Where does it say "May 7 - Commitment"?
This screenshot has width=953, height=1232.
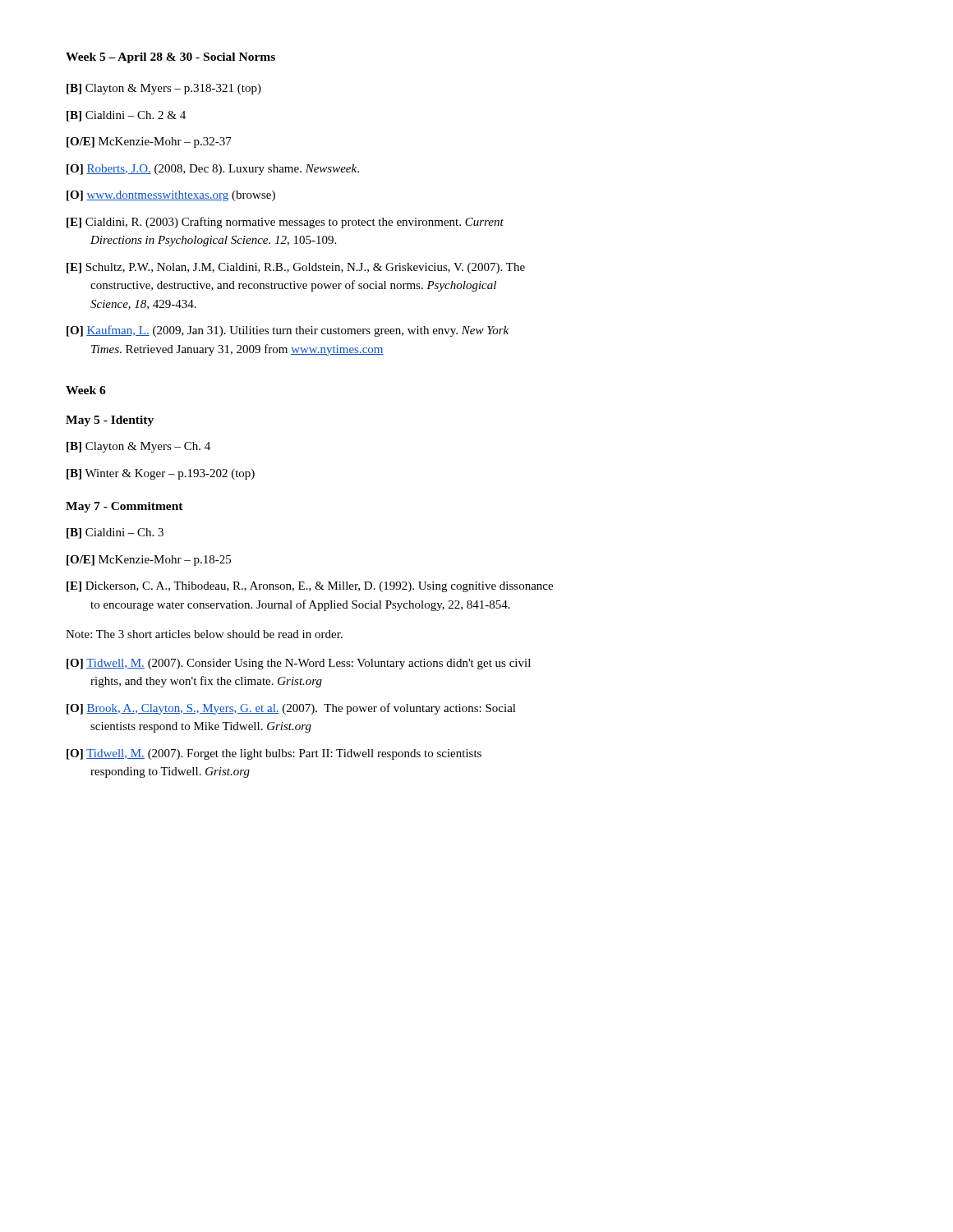[x=124, y=506]
